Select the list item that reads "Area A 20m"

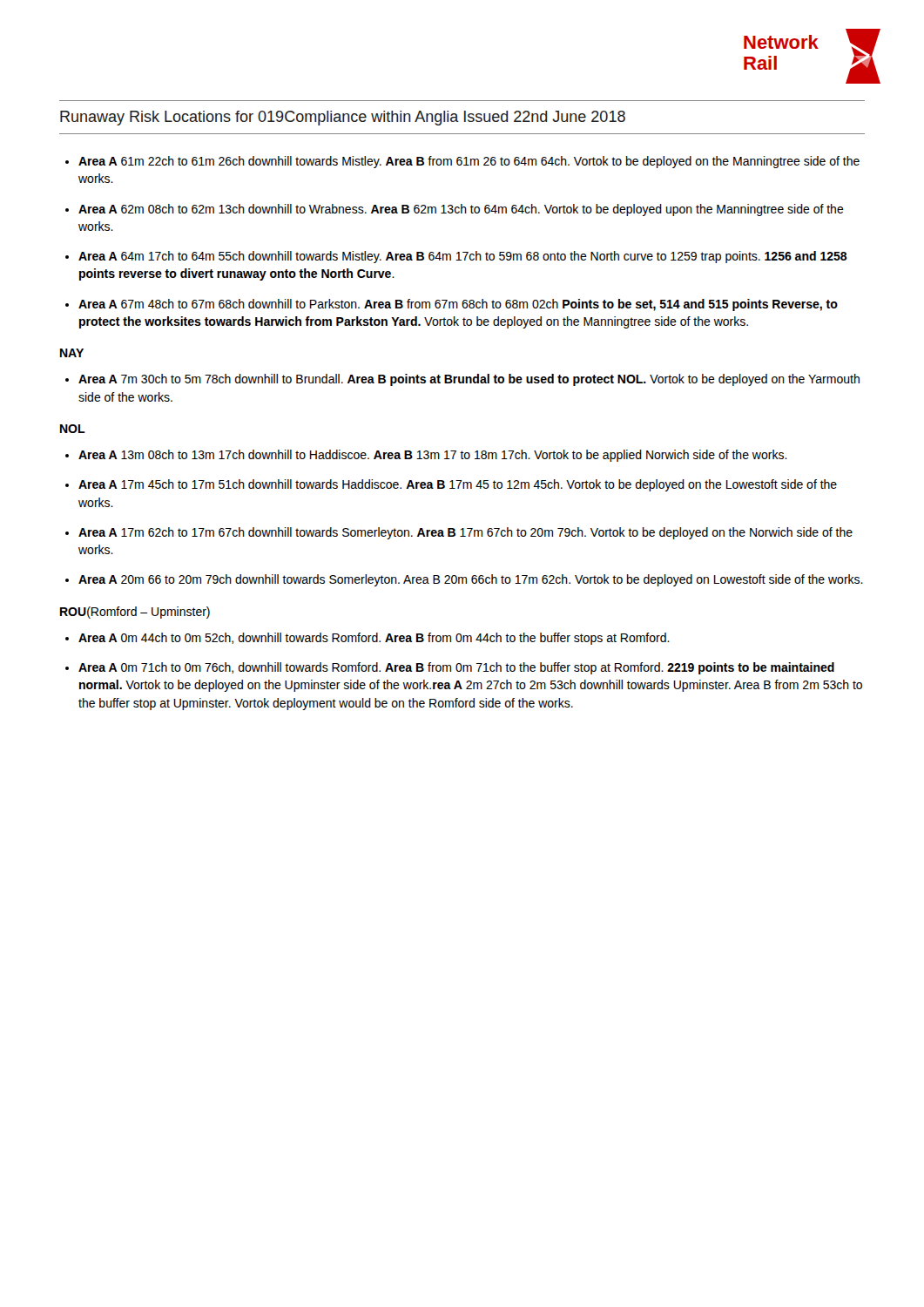pyautogui.click(x=471, y=580)
